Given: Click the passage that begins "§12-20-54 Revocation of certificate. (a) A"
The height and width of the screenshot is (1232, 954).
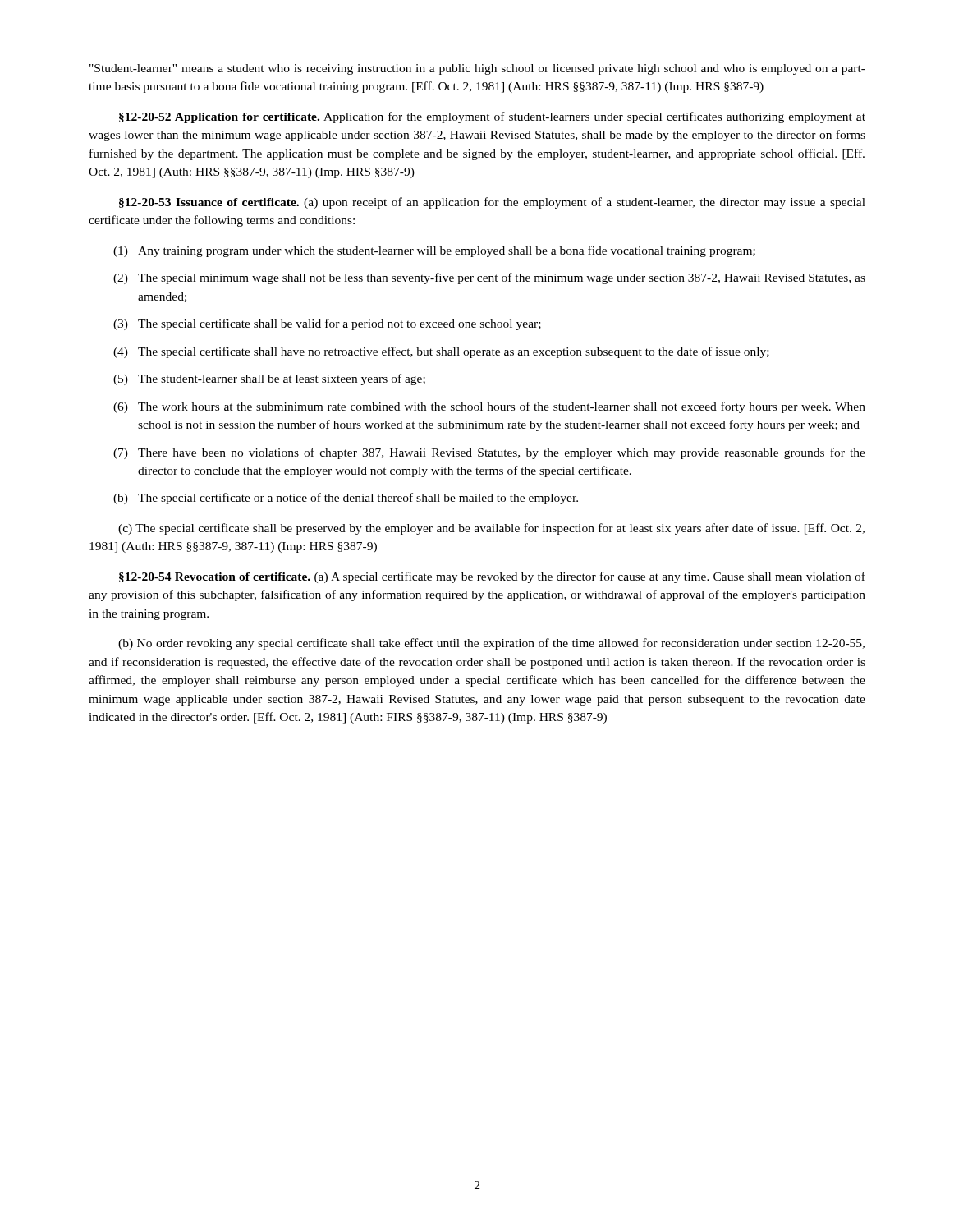Looking at the screenshot, I should [477, 595].
